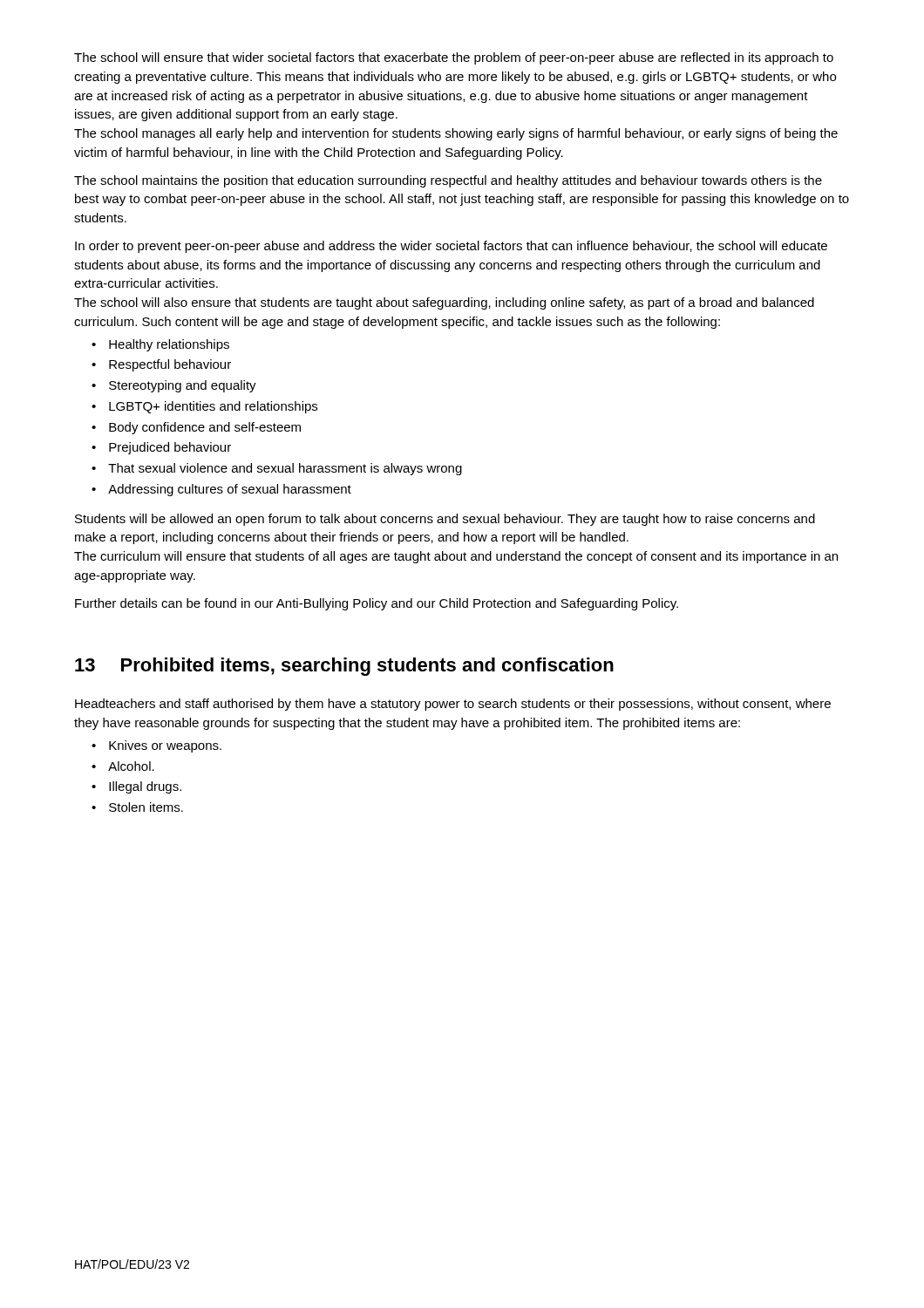
Task: Find the list item that reads "Stolen items."
Action: (x=146, y=807)
